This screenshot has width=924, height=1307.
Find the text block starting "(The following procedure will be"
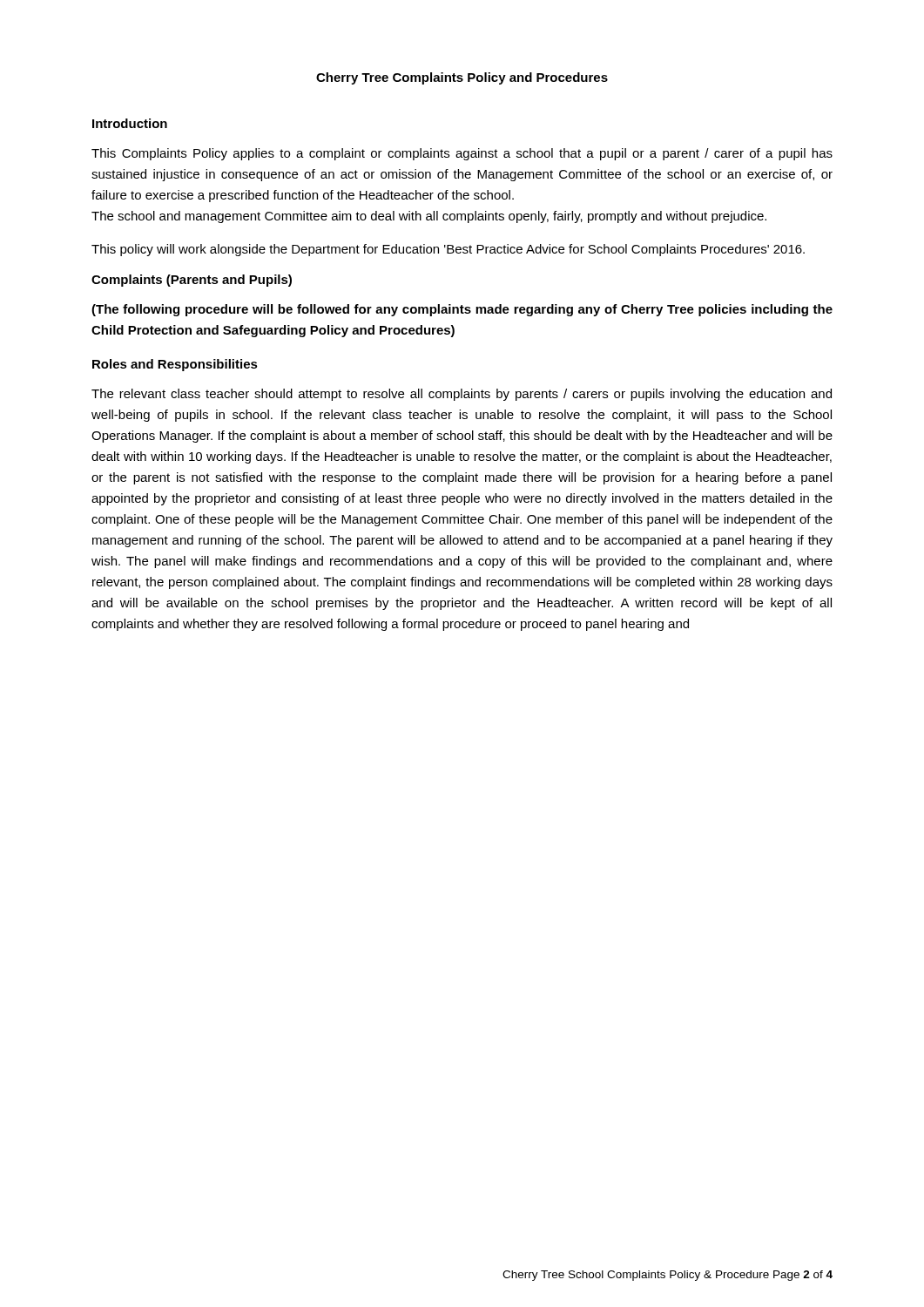[462, 319]
